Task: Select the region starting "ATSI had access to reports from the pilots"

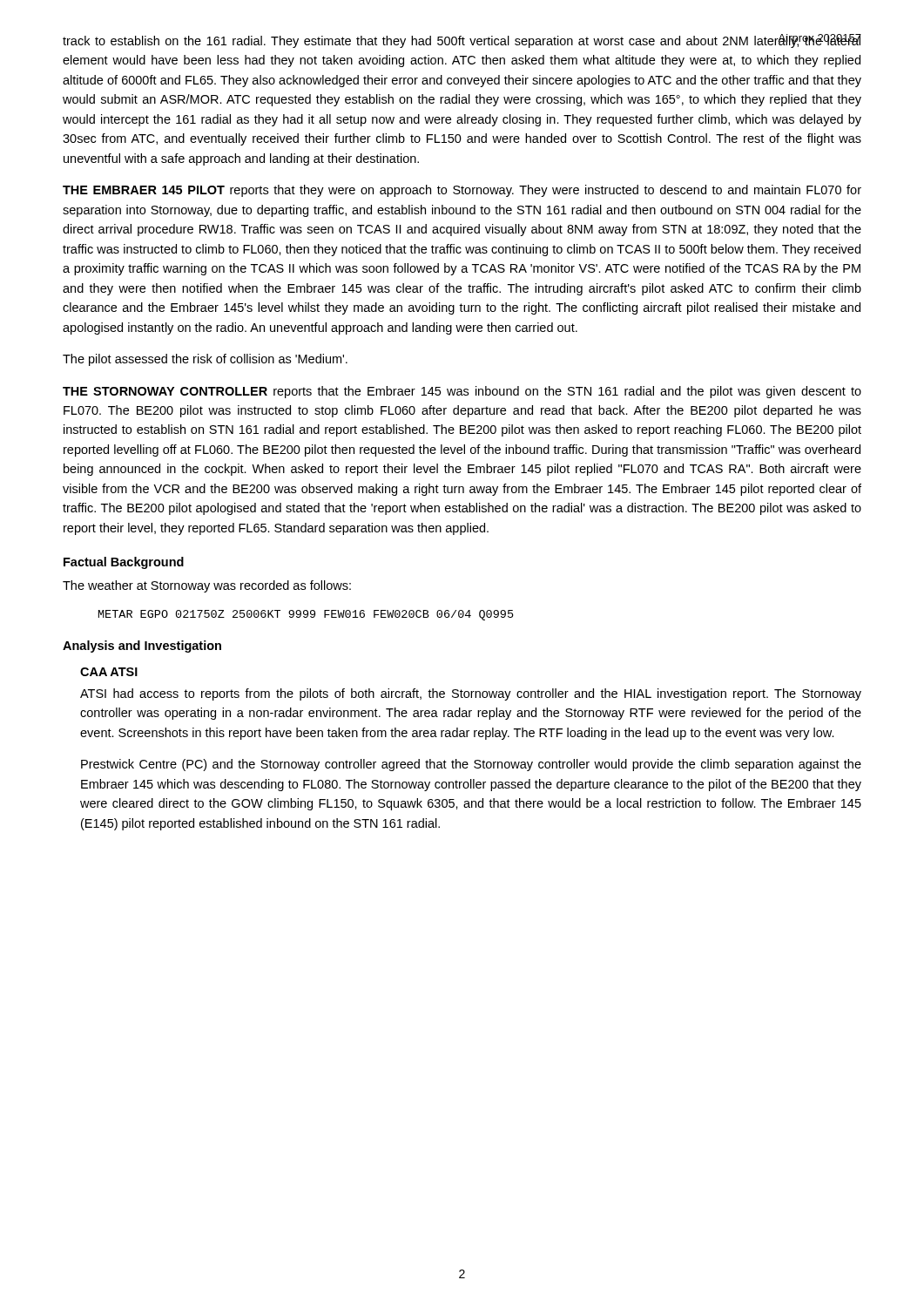Action: click(x=471, y=713)
